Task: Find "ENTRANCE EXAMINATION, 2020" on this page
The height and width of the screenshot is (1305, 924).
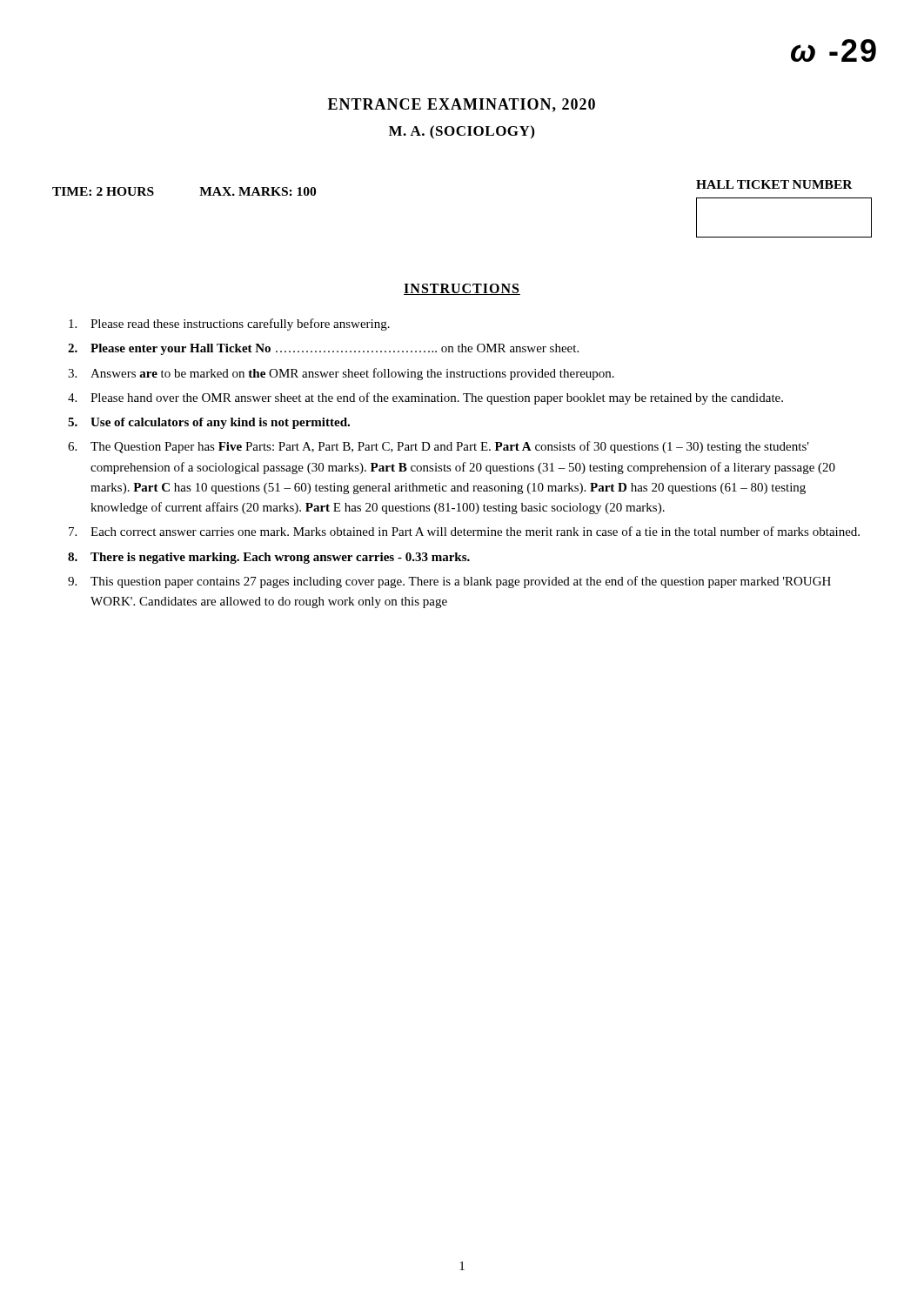Action: [462, 104]
